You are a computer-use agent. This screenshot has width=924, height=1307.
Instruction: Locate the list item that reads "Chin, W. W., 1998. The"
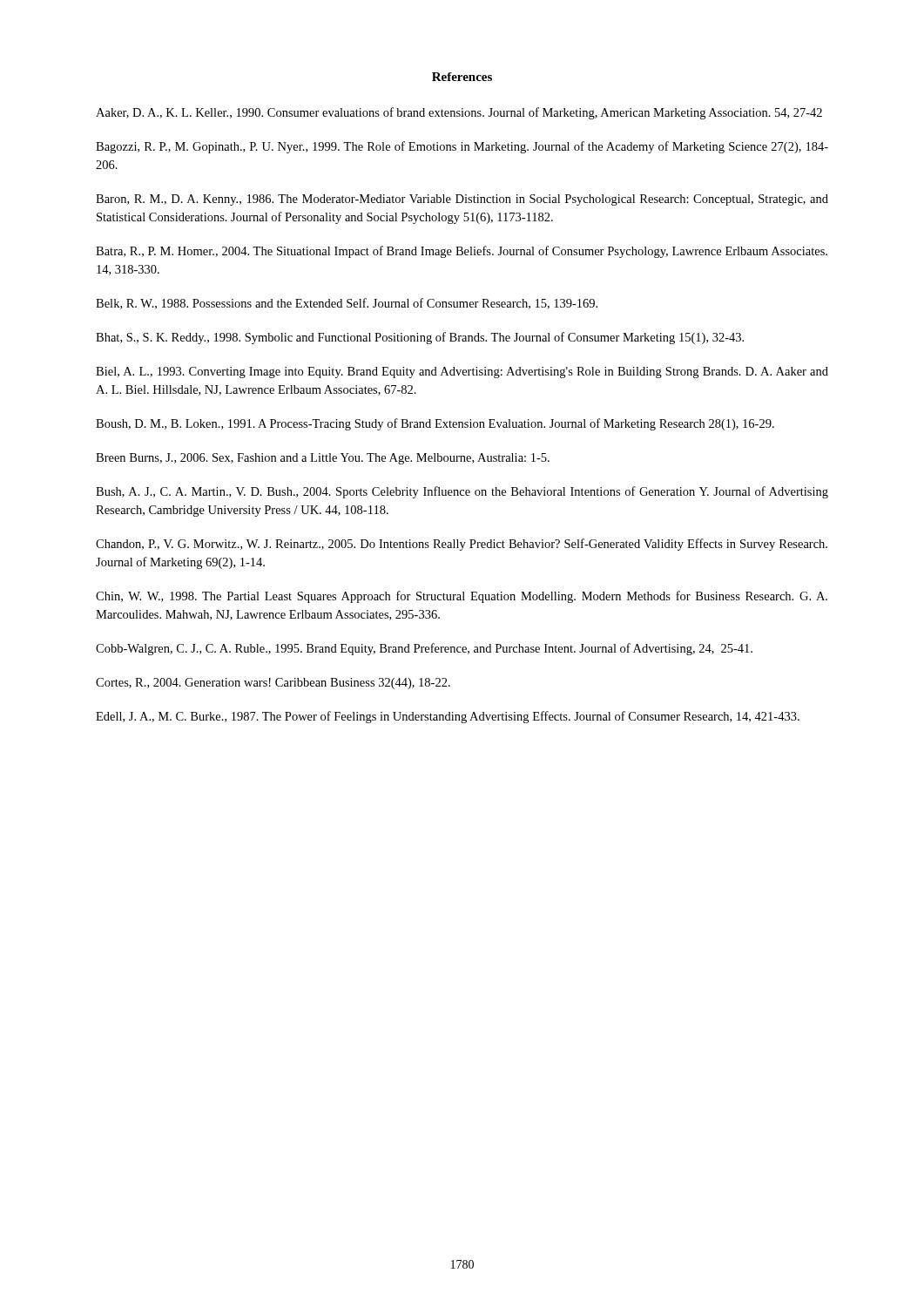coord(462,605)
